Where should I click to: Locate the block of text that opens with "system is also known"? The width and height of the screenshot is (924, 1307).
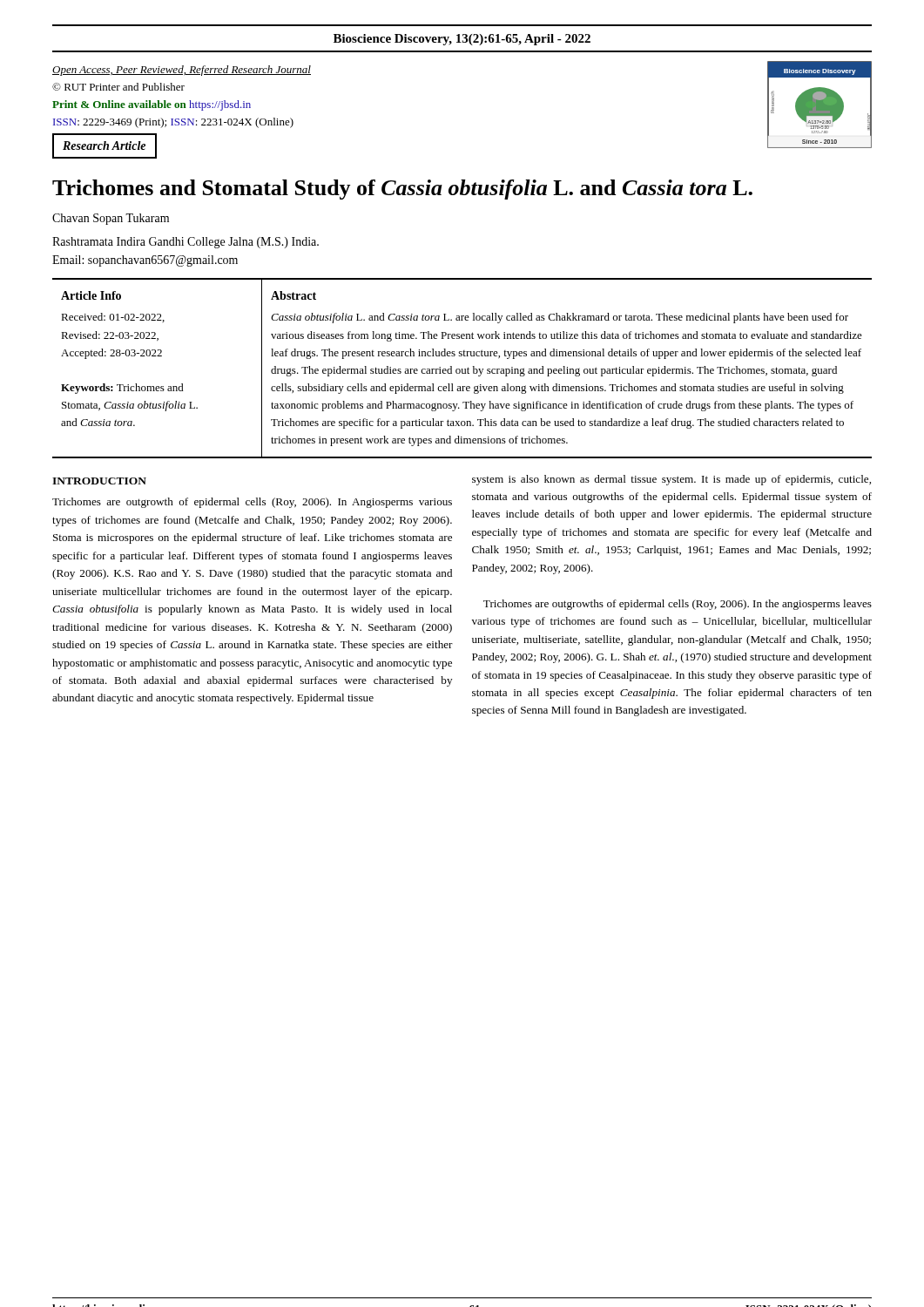pos(672,523)
